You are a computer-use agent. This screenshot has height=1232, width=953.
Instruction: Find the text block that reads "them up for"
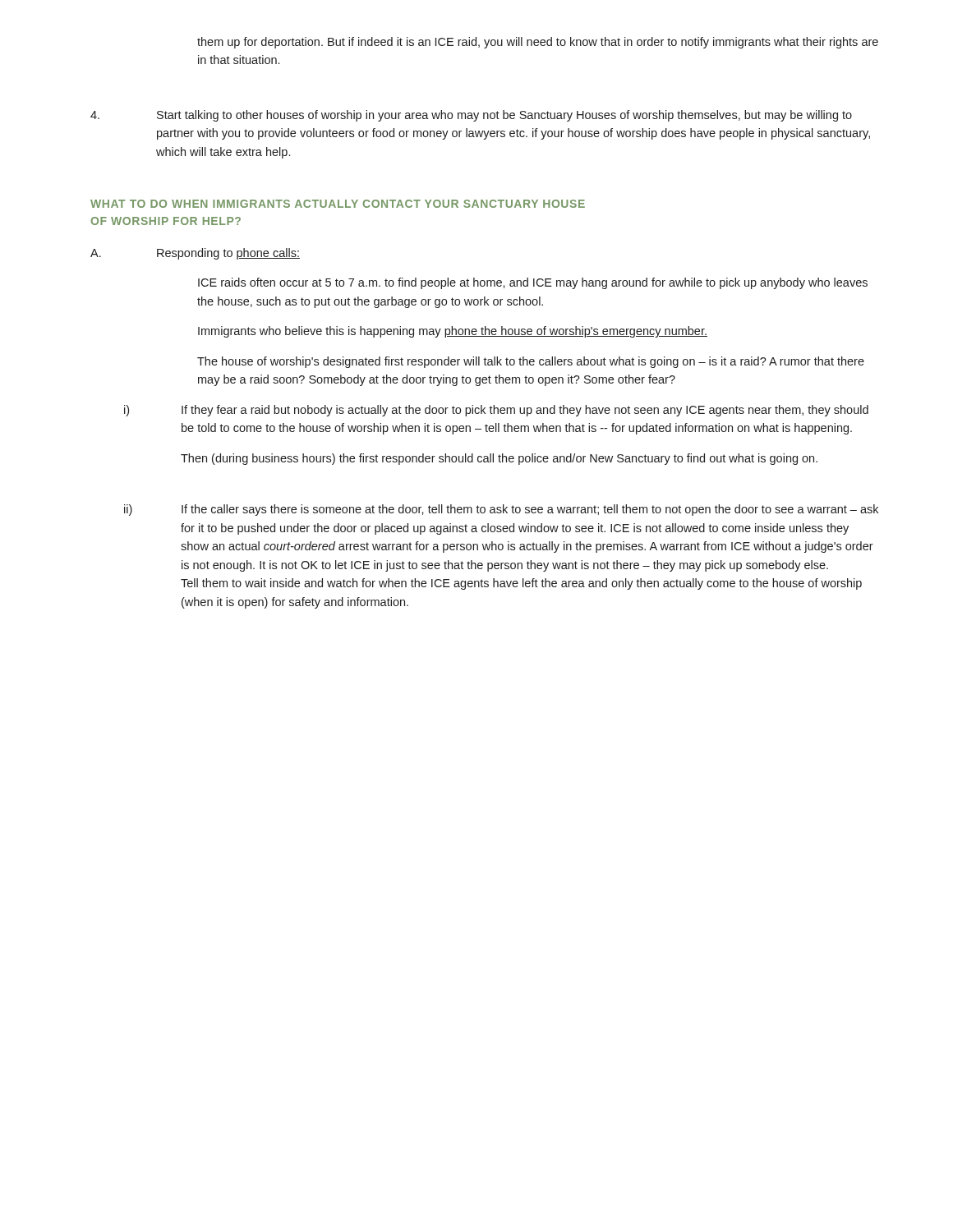[538, 51]
